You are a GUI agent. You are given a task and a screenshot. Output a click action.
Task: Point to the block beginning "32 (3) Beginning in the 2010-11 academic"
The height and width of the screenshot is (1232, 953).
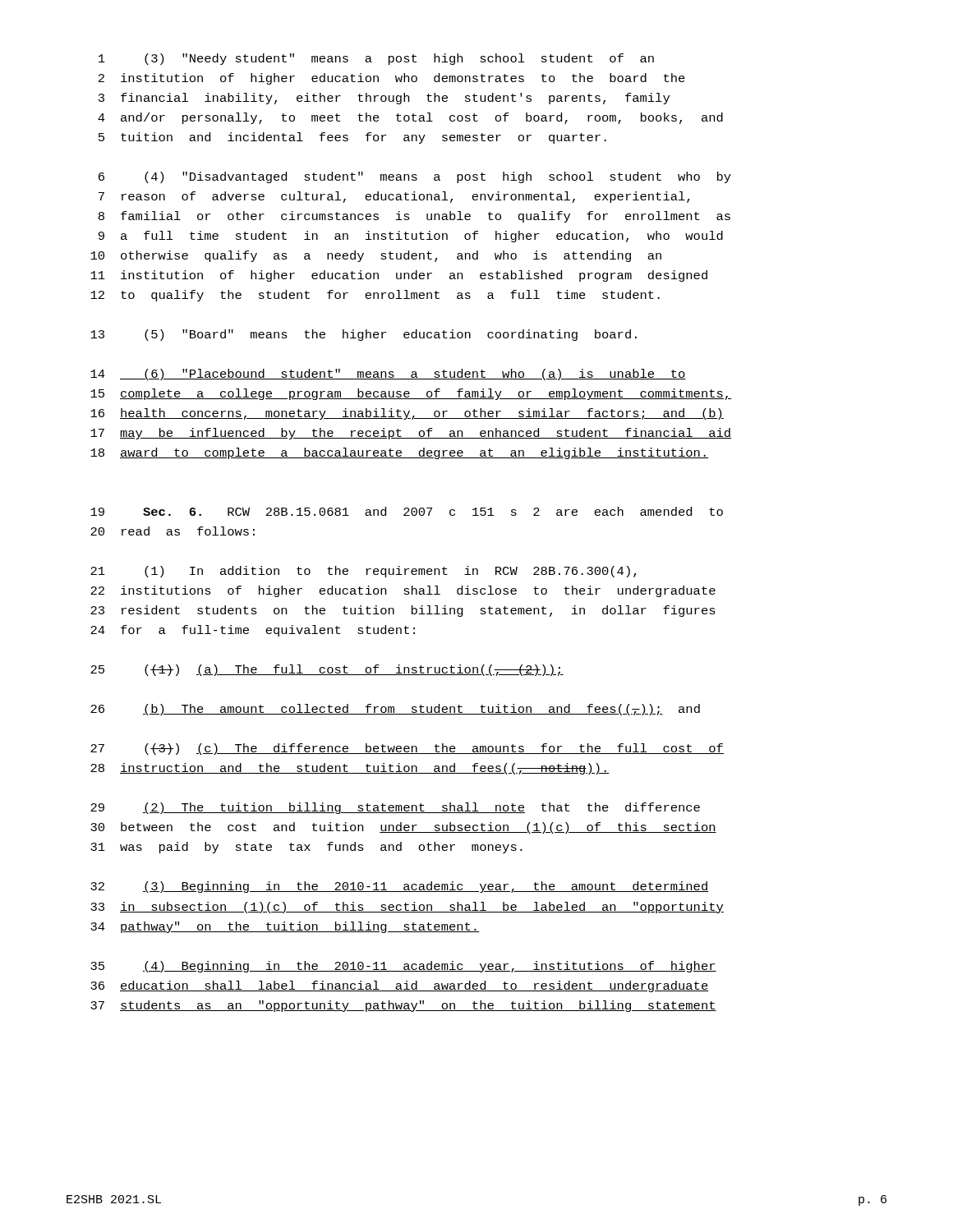476,907
